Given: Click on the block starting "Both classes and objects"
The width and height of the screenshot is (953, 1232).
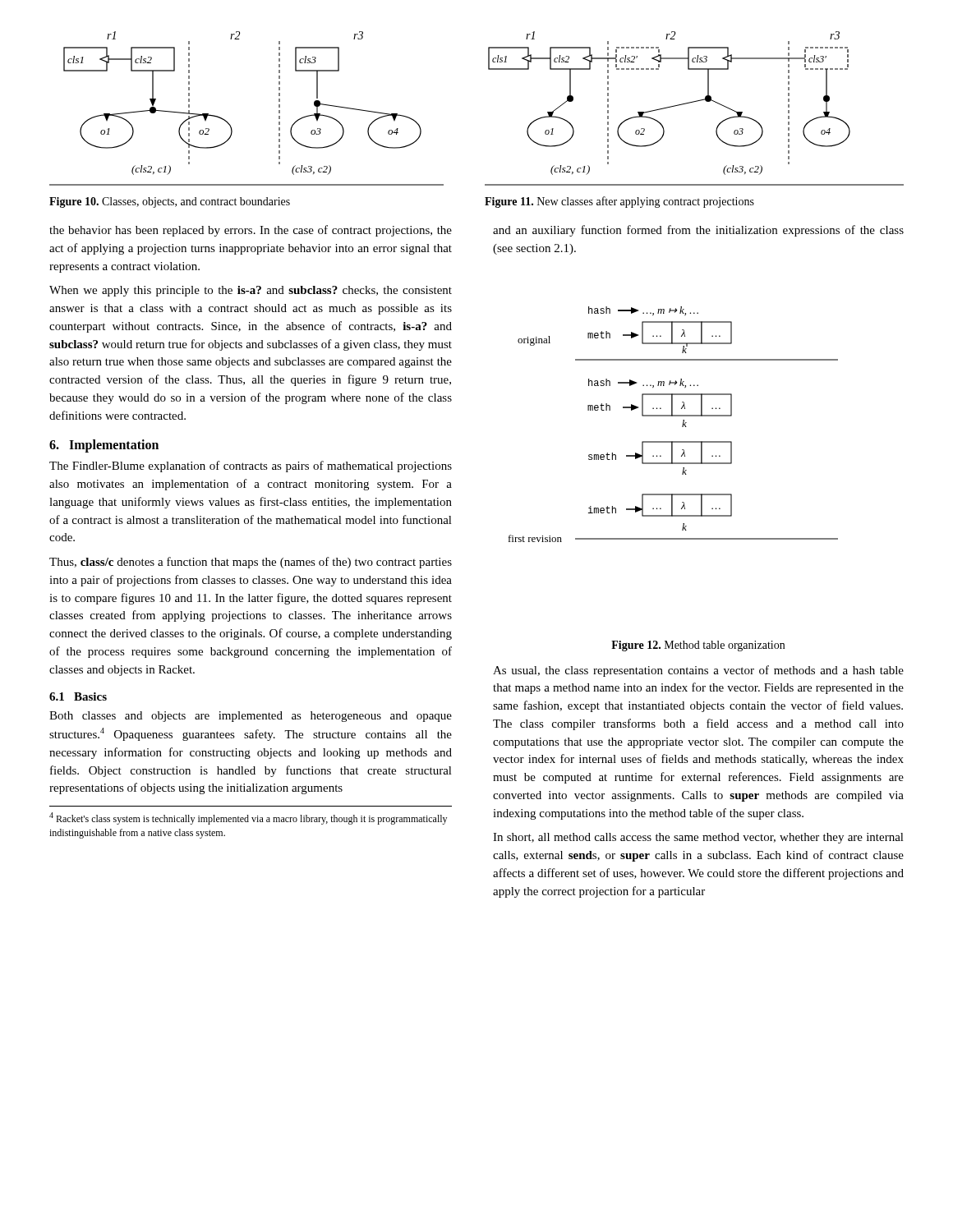Looking at the screenshot, I should (x=251, y=752).
